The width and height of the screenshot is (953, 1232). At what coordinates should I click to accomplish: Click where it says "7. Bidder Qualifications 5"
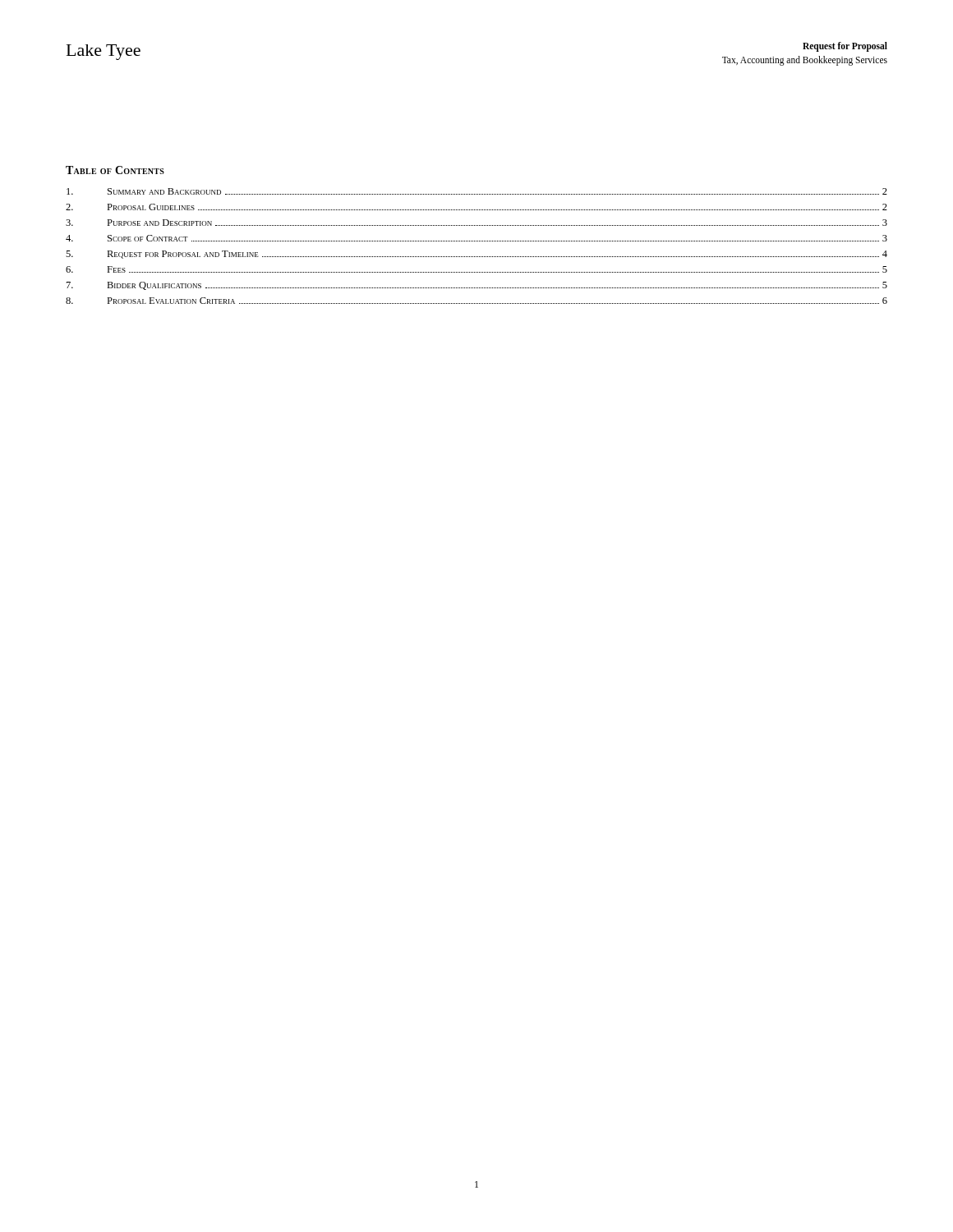coord(476,285)
